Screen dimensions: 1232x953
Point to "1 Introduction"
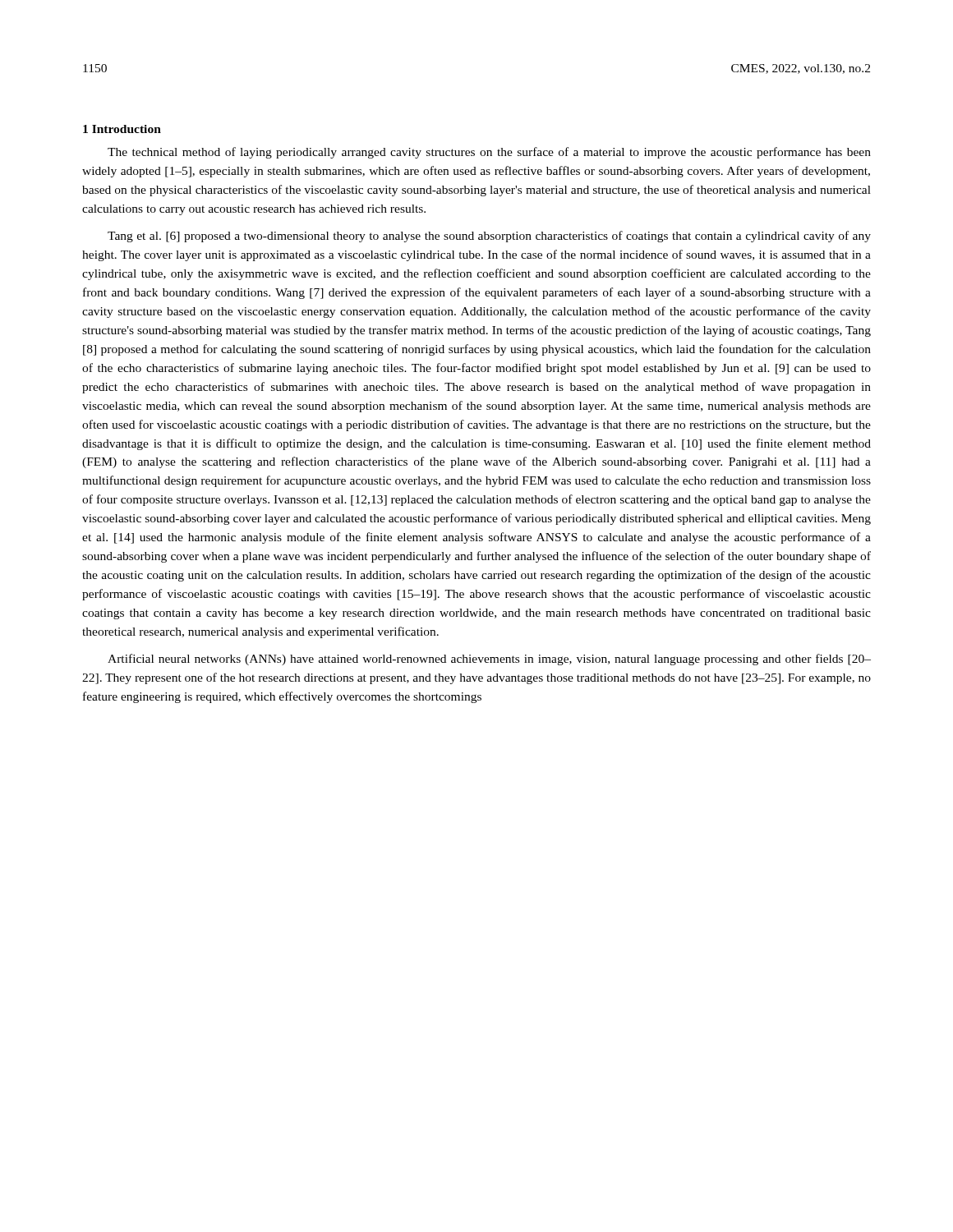click(122, 129)
